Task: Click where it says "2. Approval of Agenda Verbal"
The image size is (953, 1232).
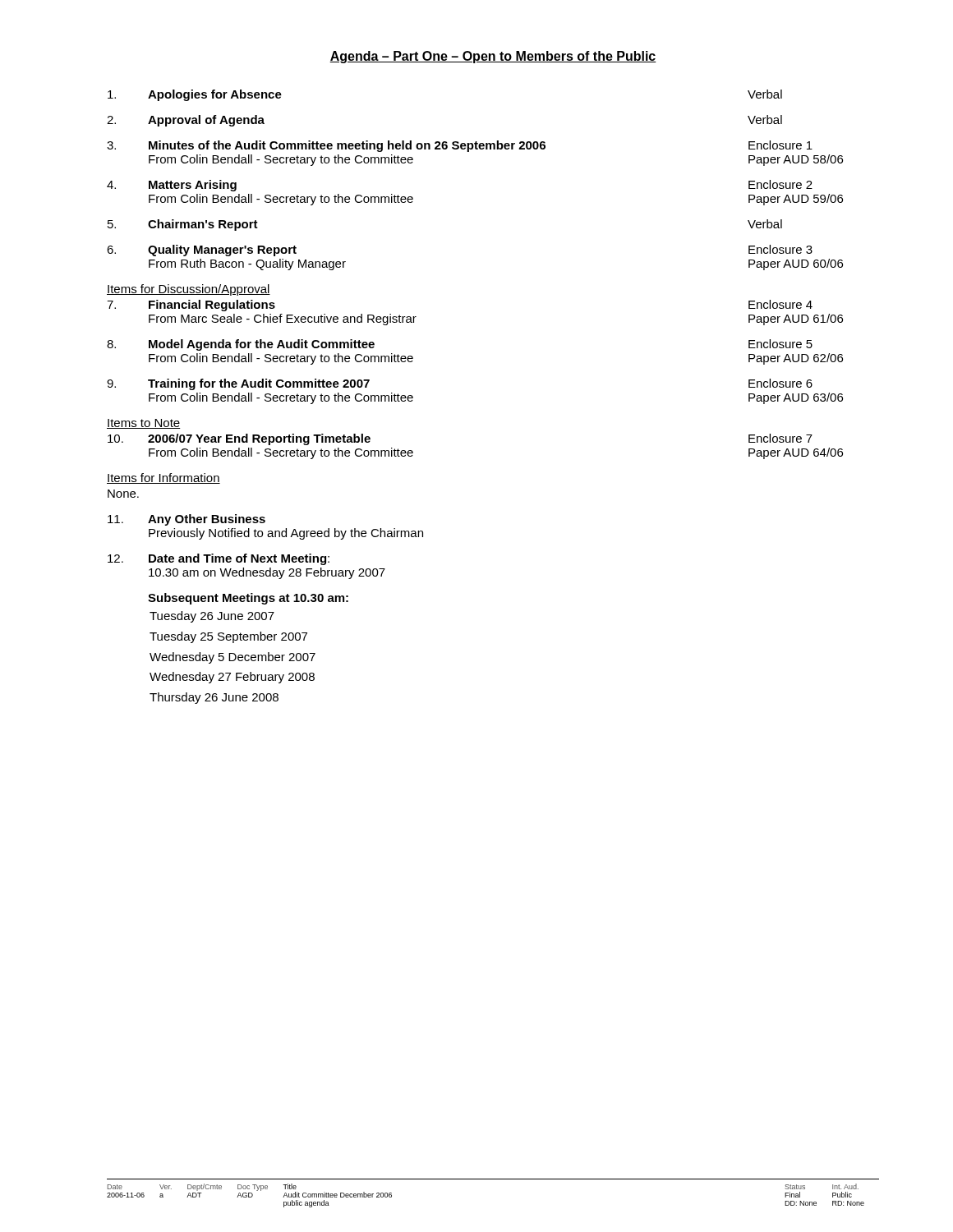Action: pyautogui.click(x=211, y=120)
